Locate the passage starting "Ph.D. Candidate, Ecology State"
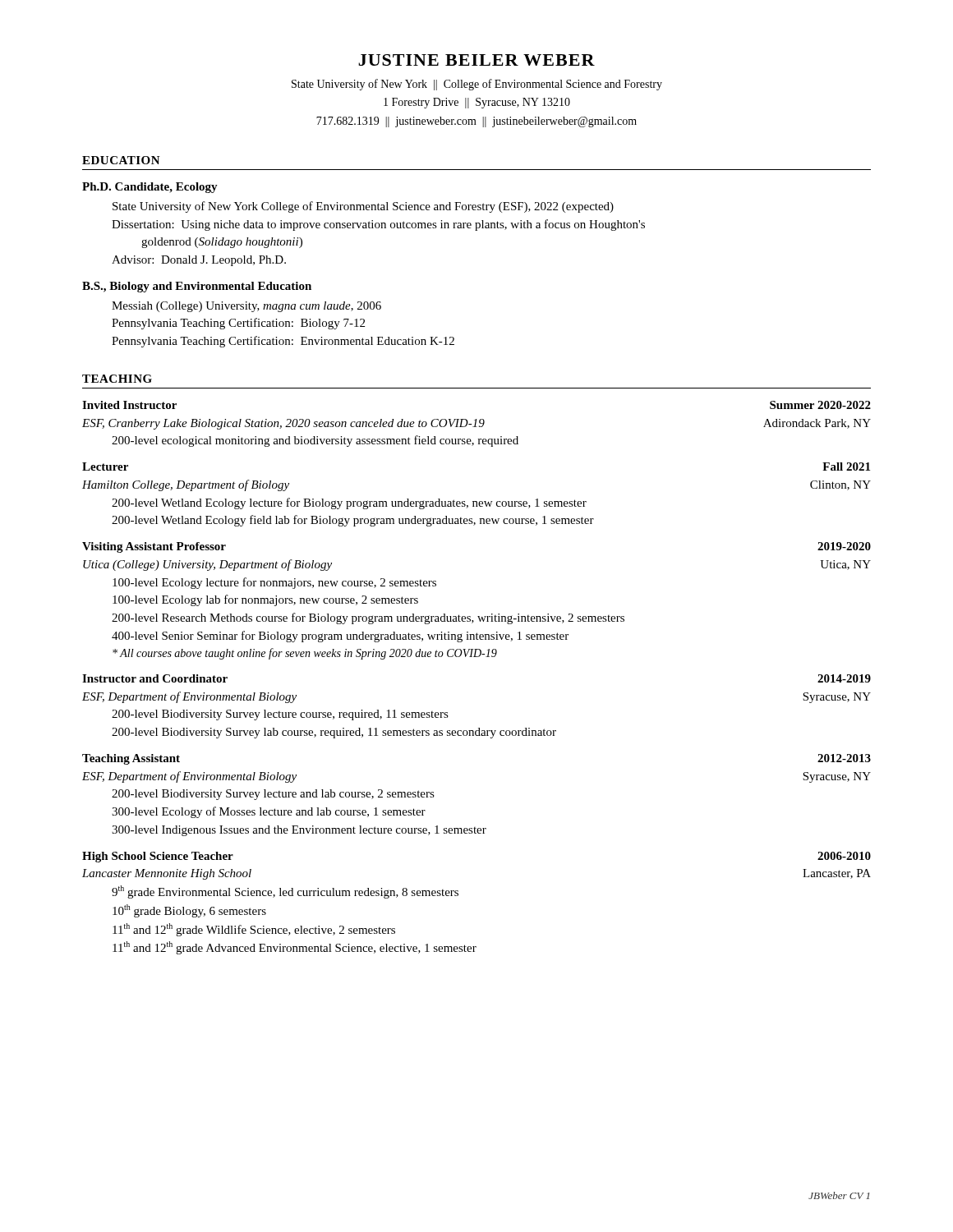The width and height of the screenshot is (953, 1232). (x=476, y=224)
